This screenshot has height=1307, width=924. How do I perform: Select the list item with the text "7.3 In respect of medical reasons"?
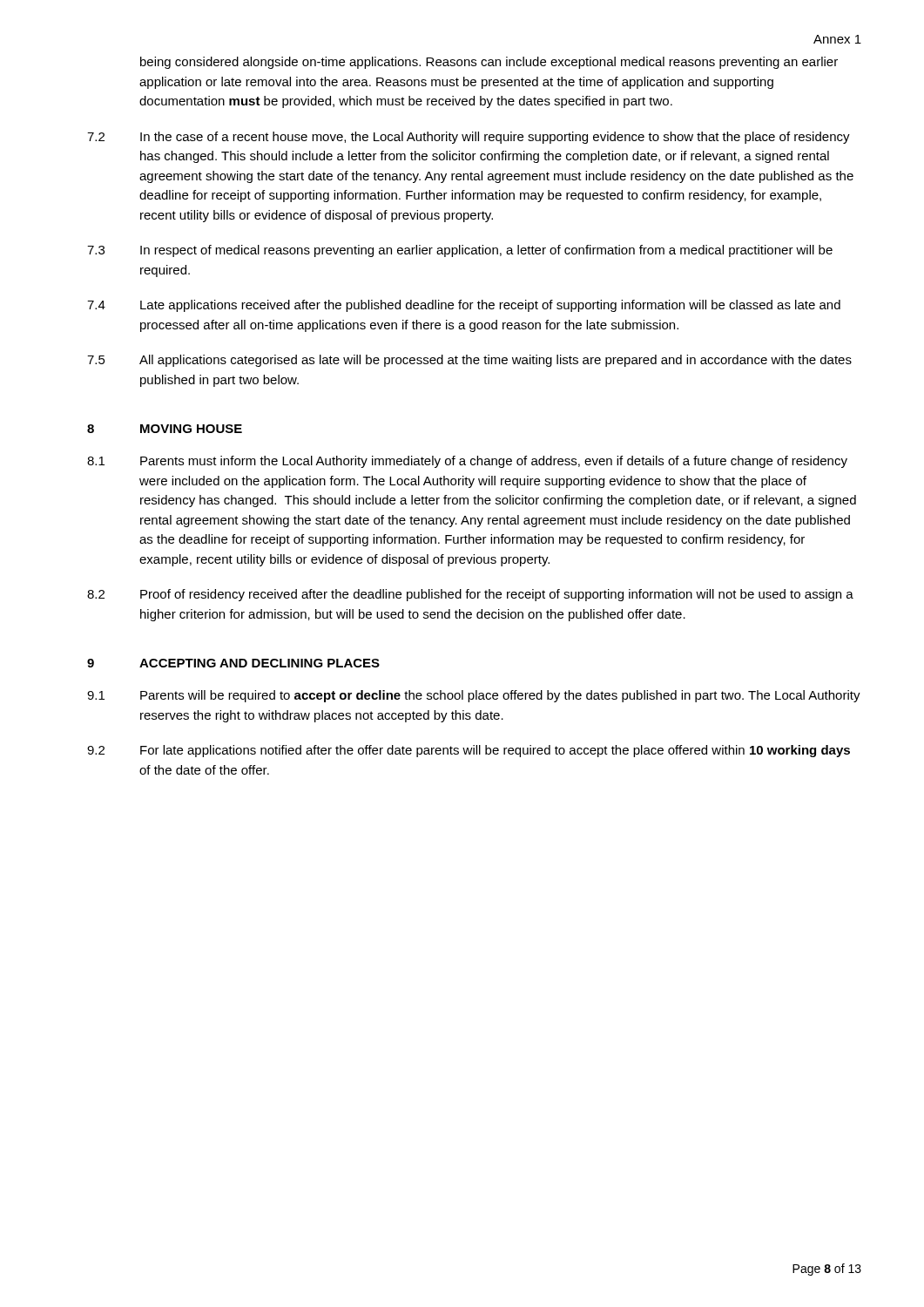[474, 260]
